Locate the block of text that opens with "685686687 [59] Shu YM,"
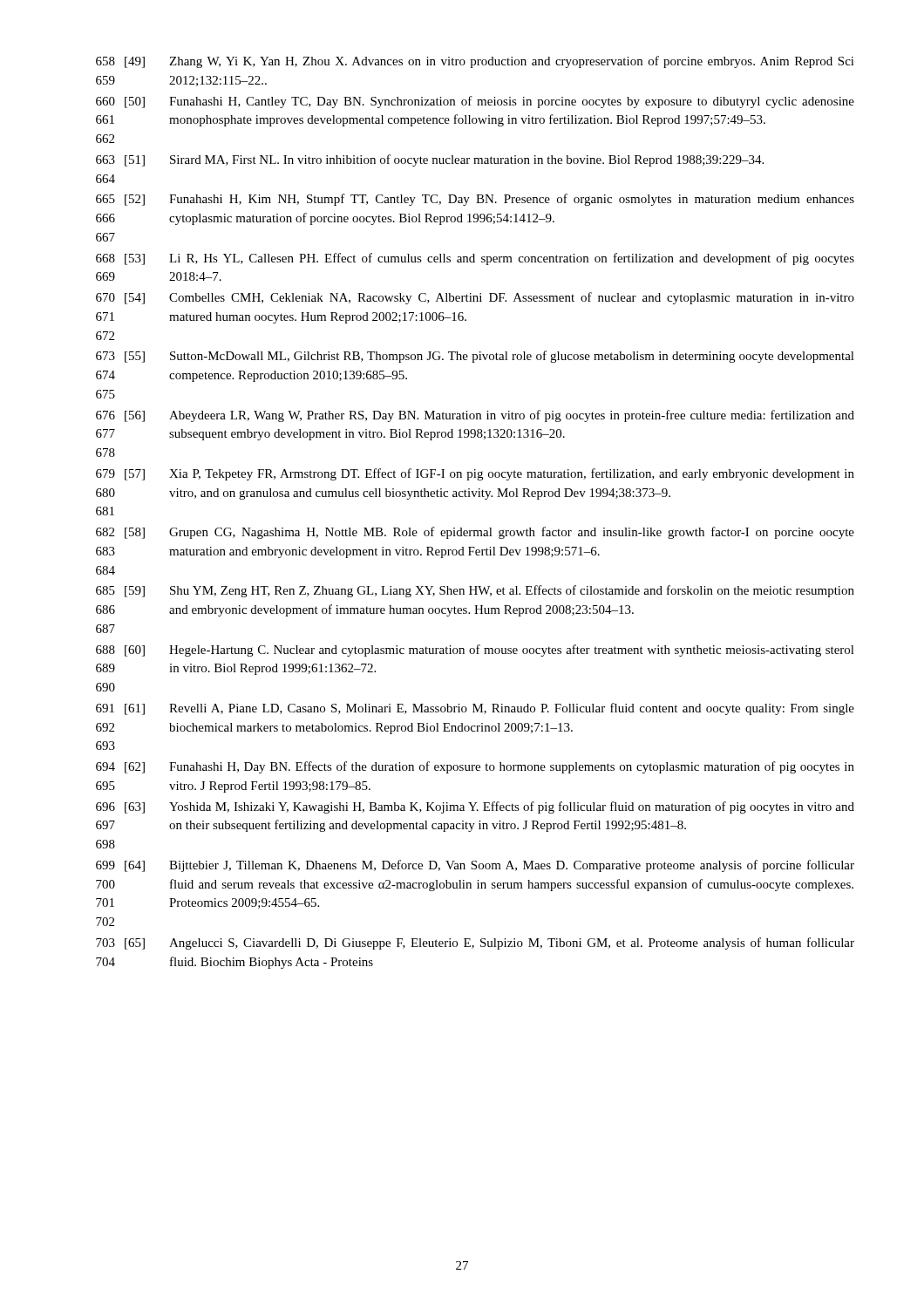This screenshot has height=1308, width=924. [x=462, y=610]
